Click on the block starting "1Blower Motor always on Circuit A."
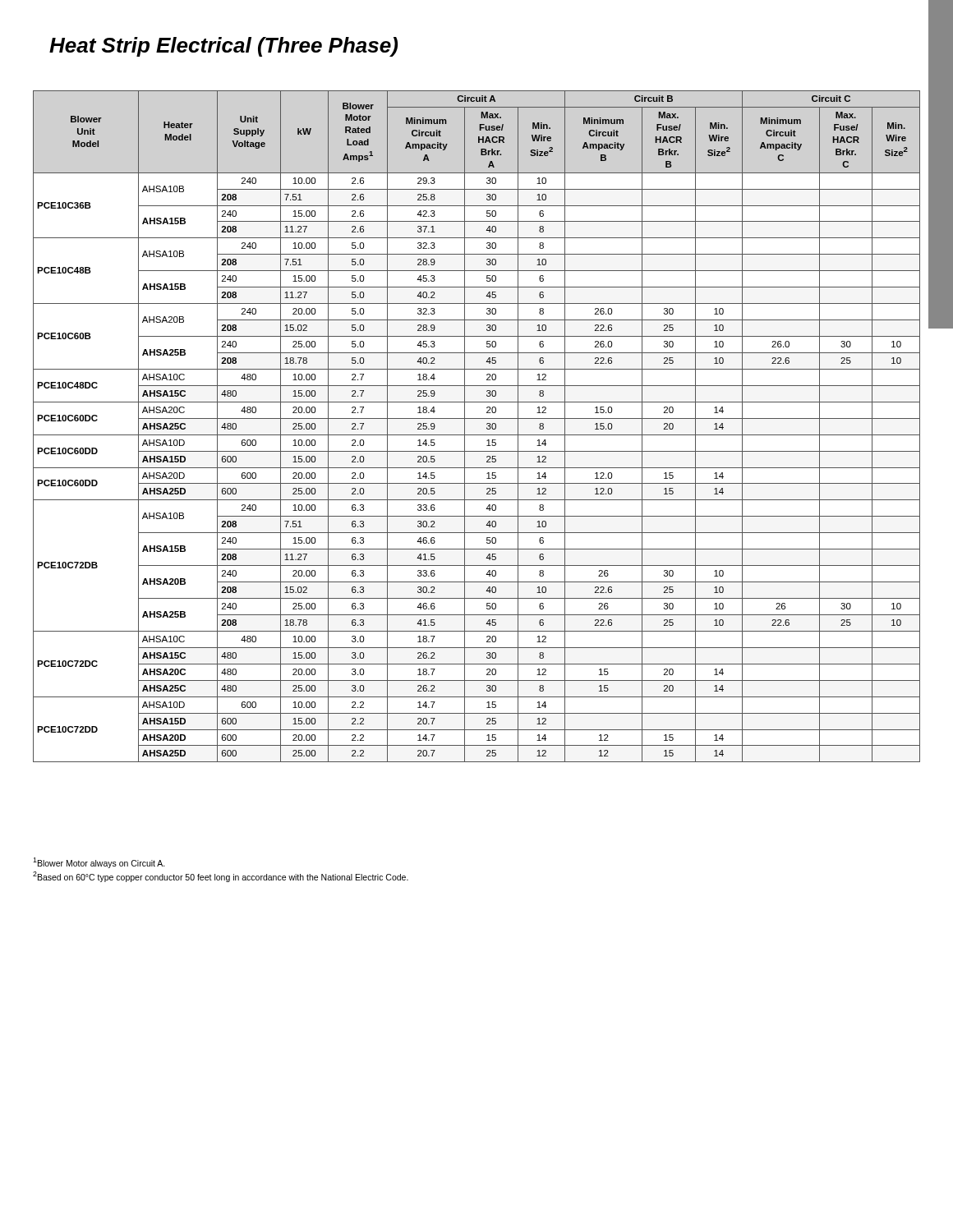This screenshot has height=1232, width=953. 99,863
